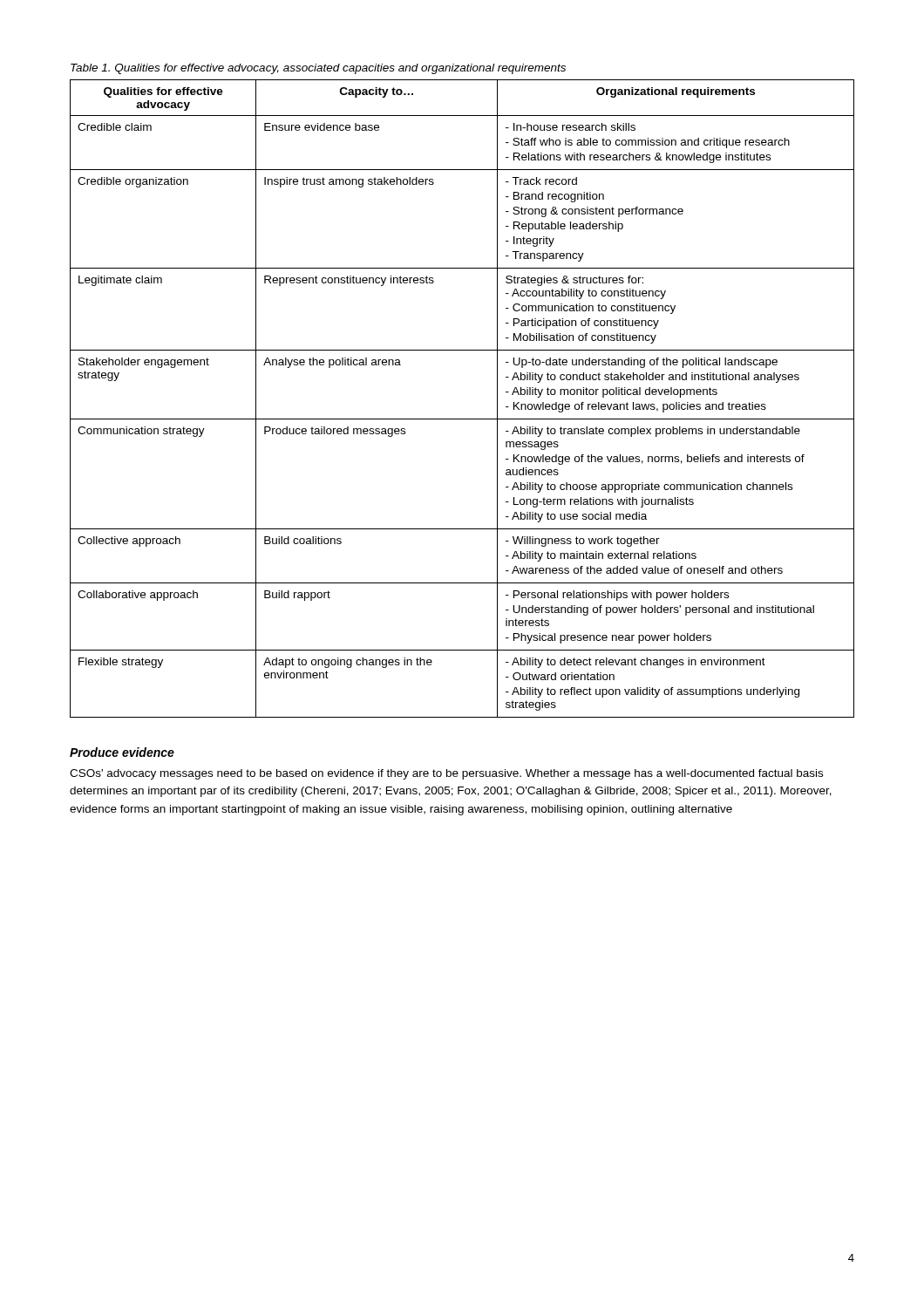This screenshot has height=1308, width=924.
Task: Click the passage that begins "CSOs' advocacy messages need to be"
Action: 462,791
